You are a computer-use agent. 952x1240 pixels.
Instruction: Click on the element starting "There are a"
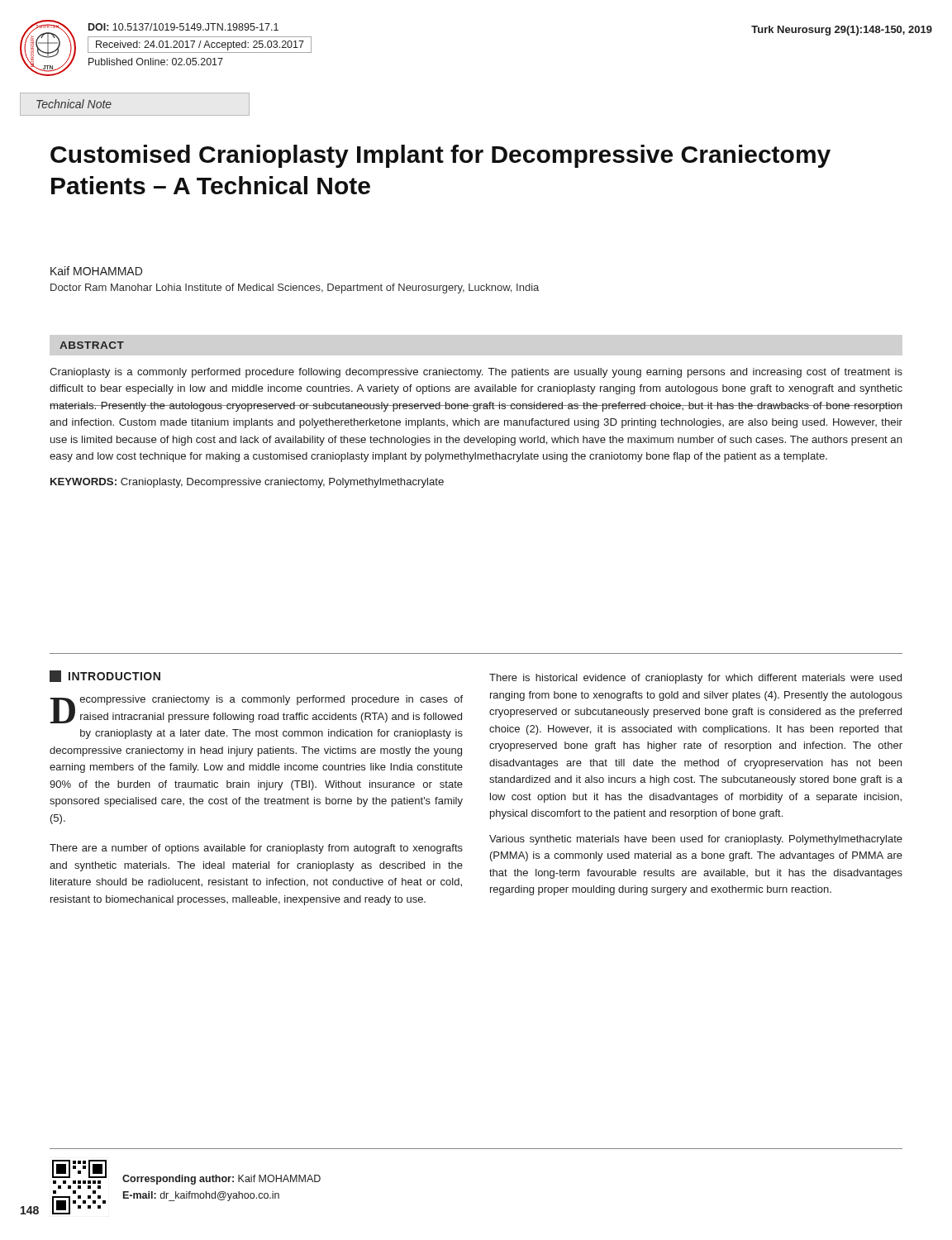click(256, 874)
